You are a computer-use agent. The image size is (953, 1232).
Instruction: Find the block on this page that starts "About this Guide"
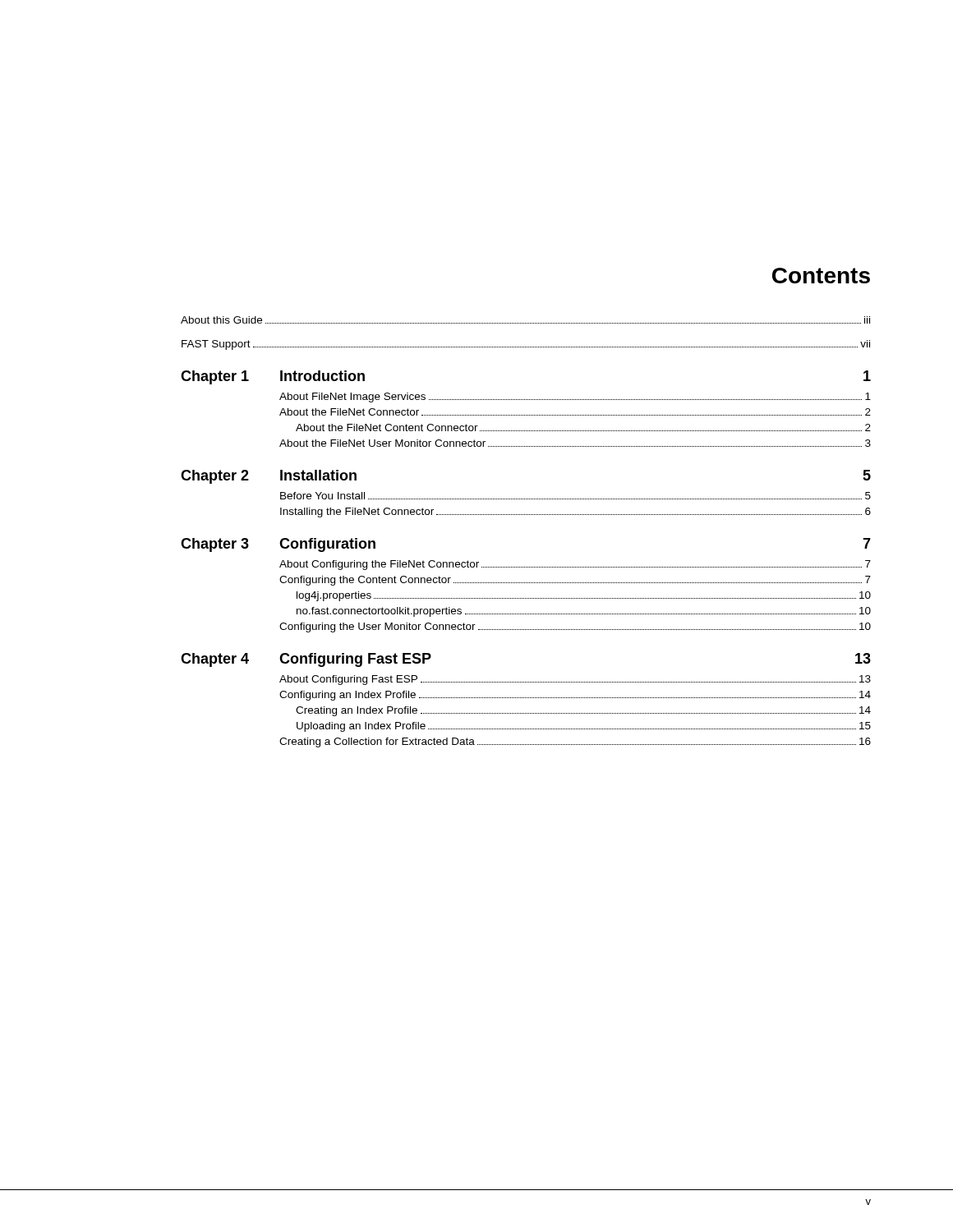click(526, 320)
